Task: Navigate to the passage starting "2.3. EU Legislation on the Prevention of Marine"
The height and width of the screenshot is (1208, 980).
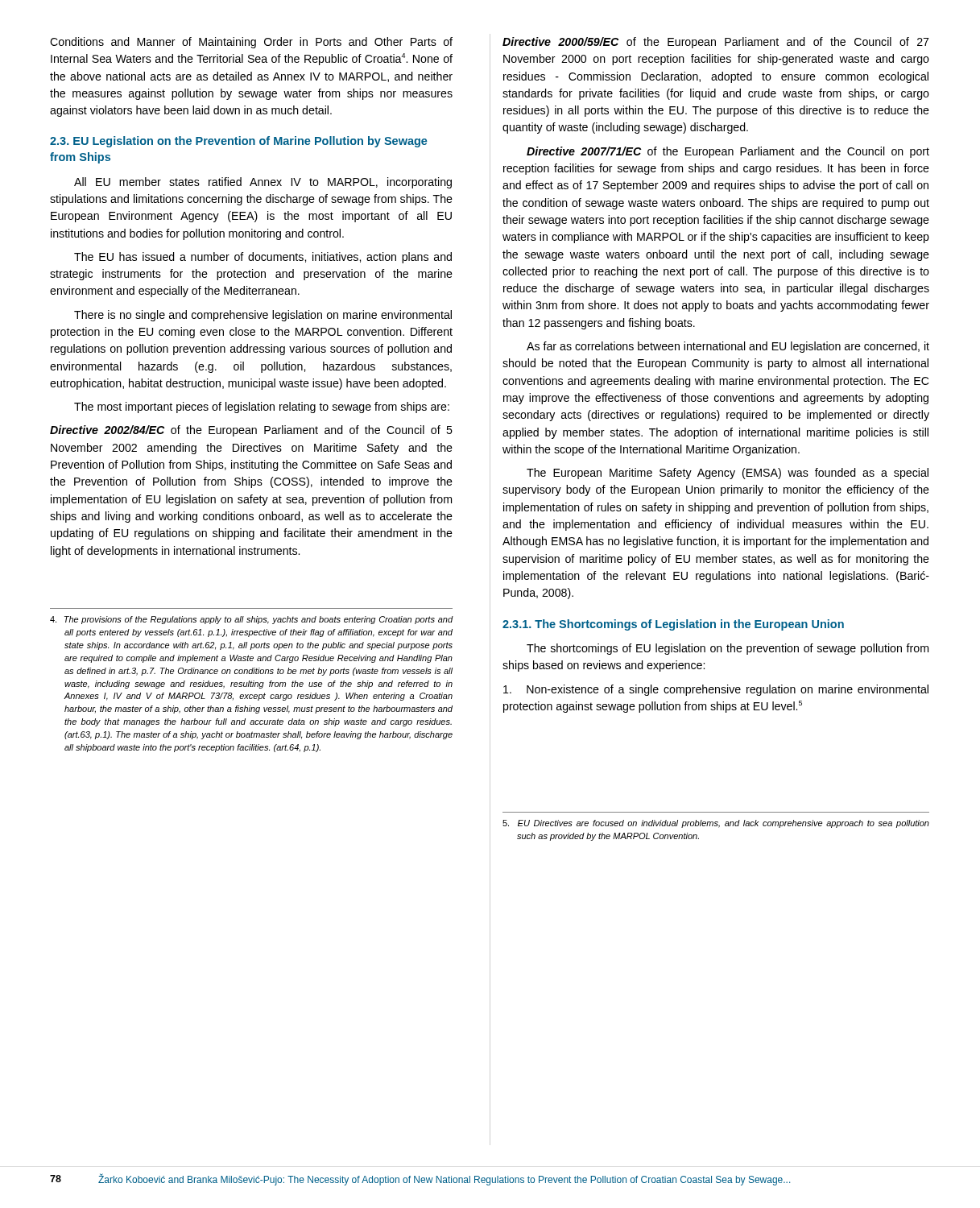Action: tap(239, 149)
